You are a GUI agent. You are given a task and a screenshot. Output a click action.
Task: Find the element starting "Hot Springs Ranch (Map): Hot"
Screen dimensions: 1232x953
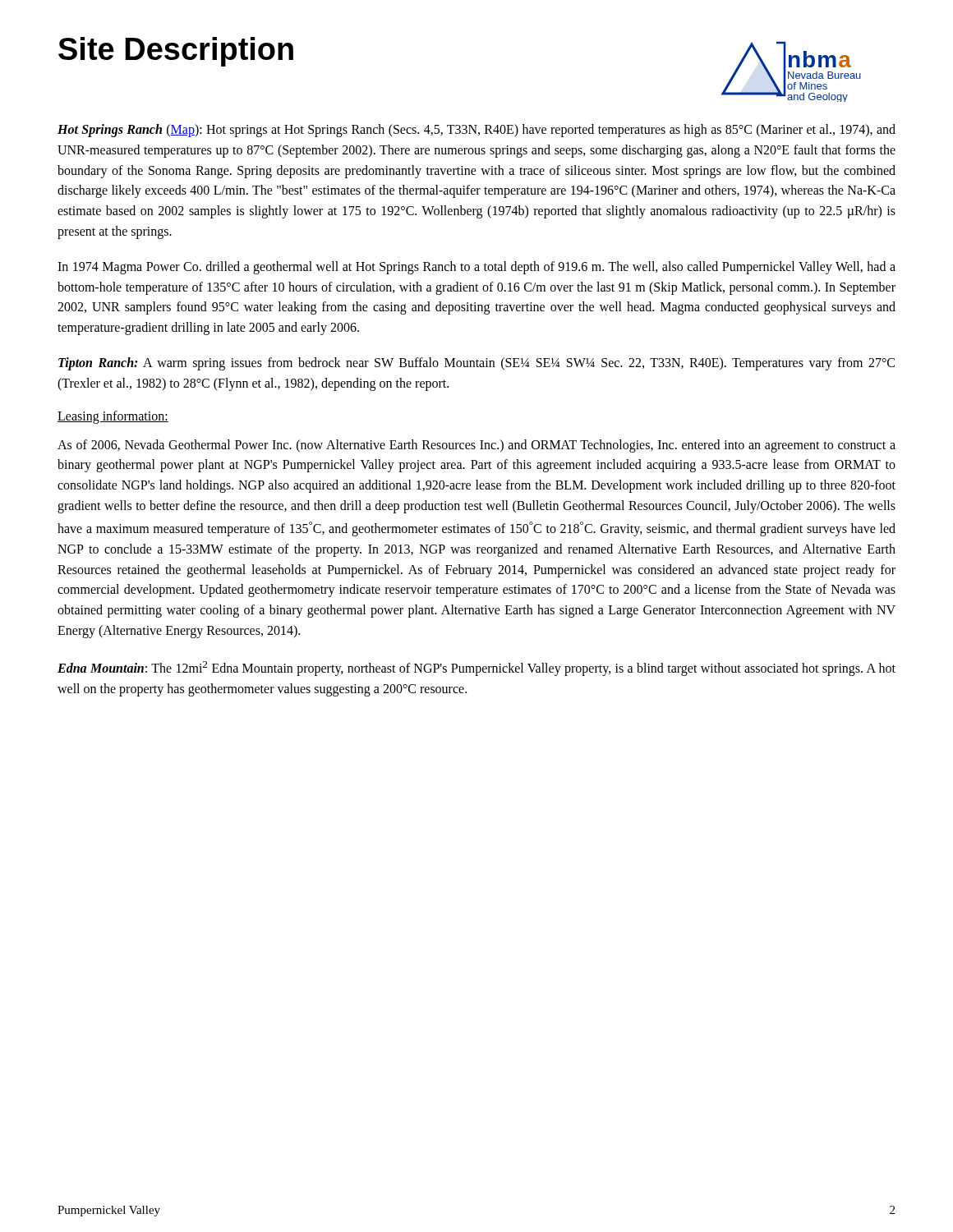[x=476, y=180]
